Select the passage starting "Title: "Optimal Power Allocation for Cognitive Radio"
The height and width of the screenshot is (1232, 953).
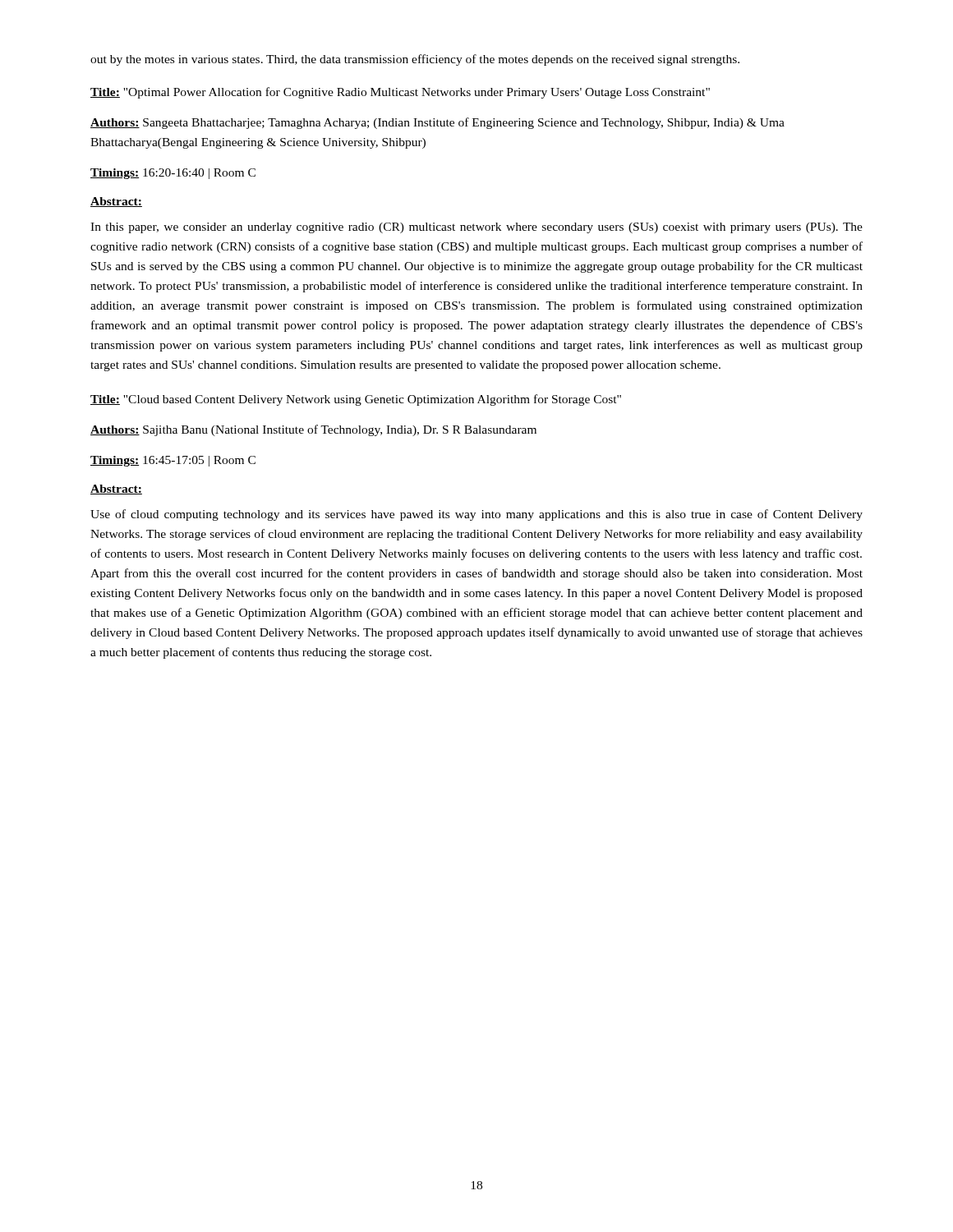pyautogui.click(x=400, y=92)
